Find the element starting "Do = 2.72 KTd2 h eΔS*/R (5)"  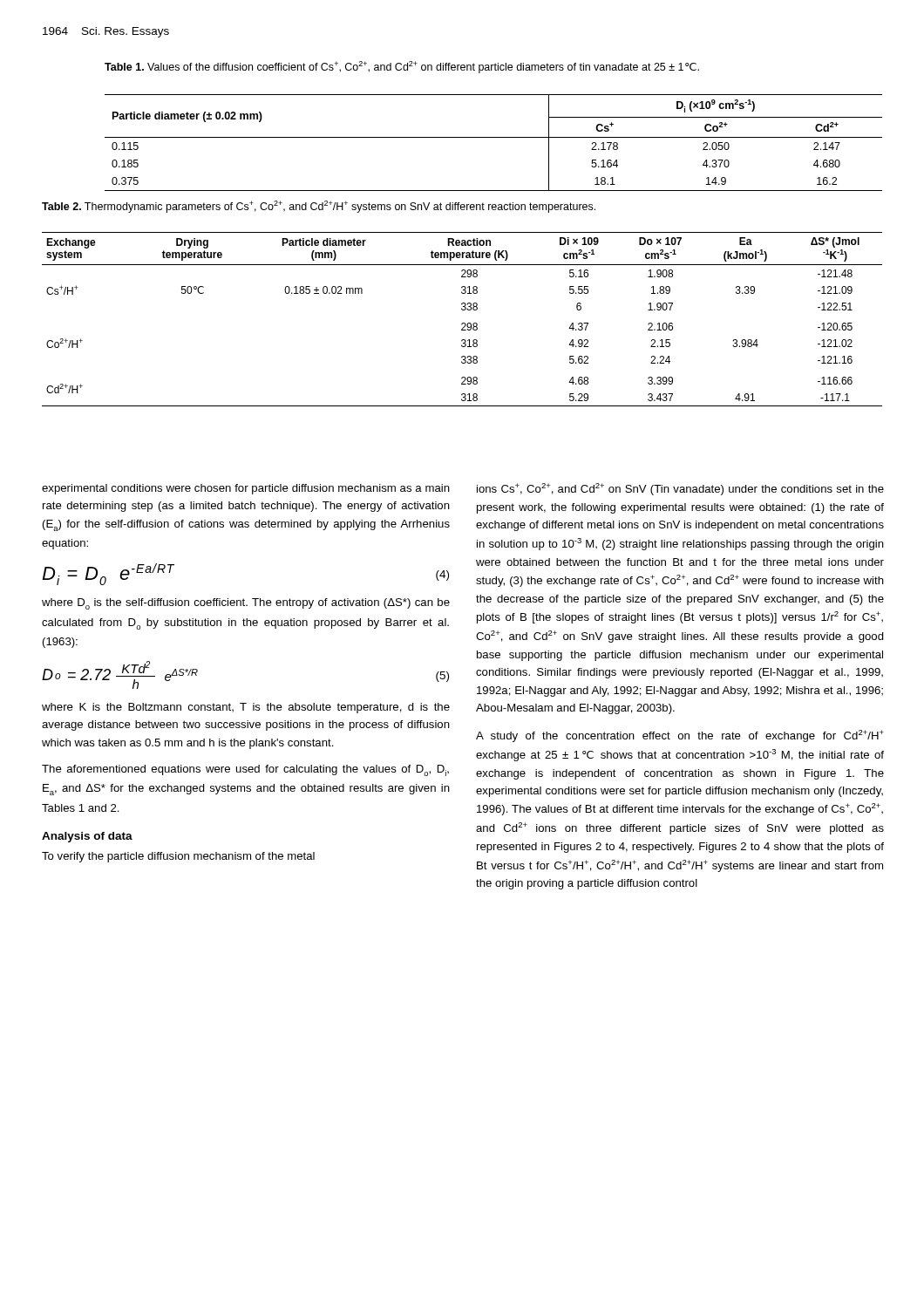(x=136, y=676)
